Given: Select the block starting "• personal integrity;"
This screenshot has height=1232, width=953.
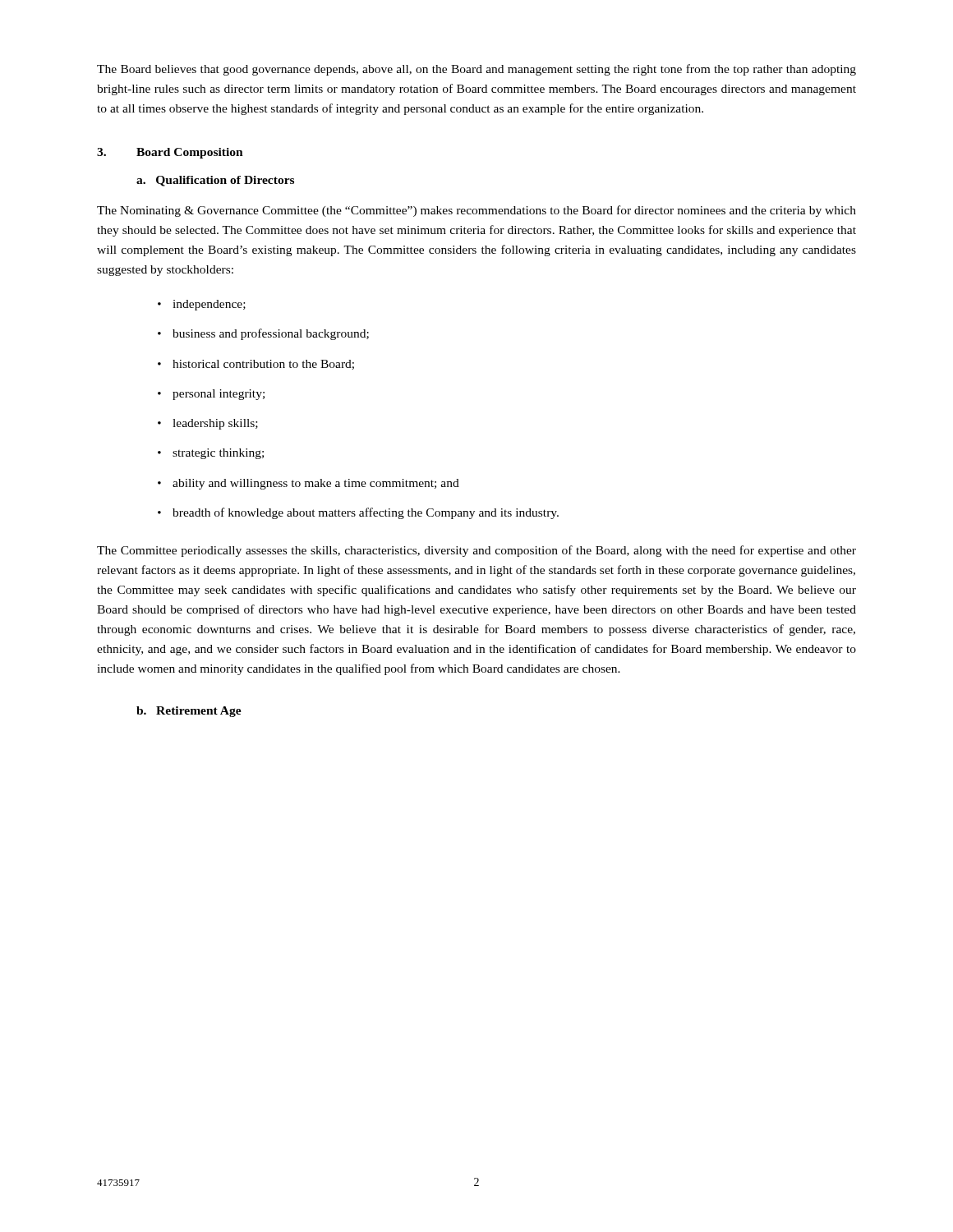Looking at the screenshot, I should pyautogui.click(x=211, y=395).
